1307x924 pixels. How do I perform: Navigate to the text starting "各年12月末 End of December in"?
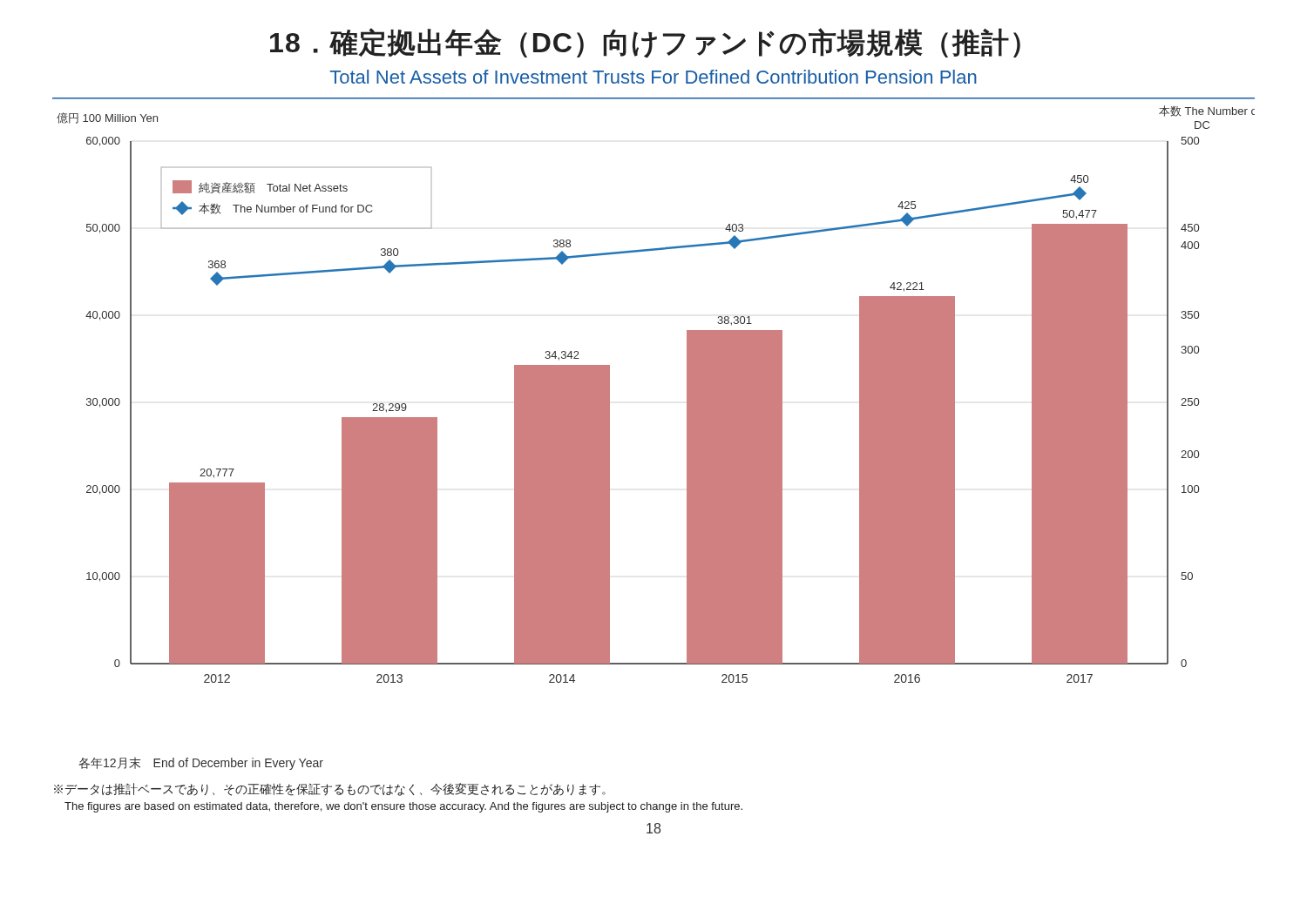point(201,763)
